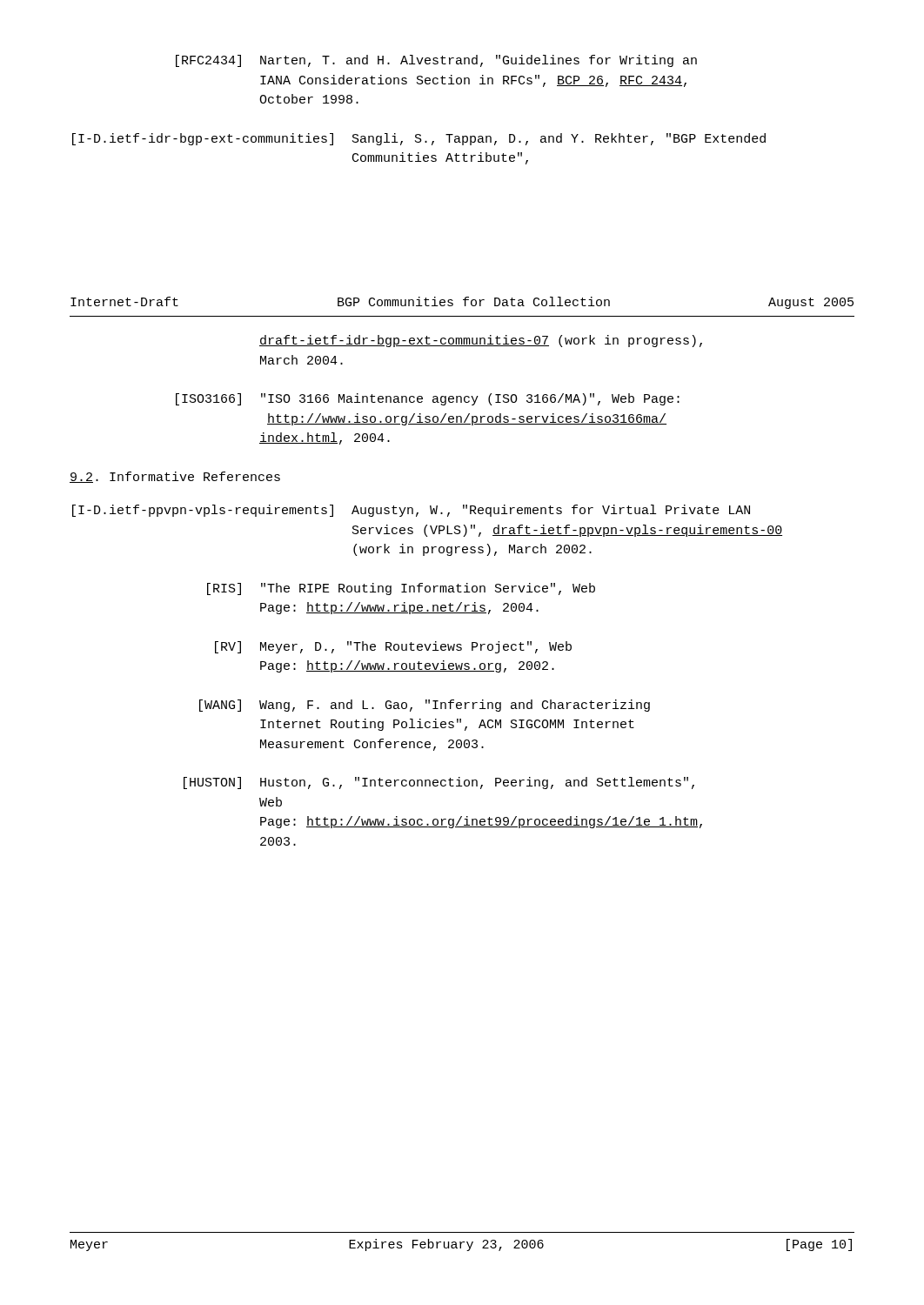The height and width of the screenshot is (1305, 924).
Task: Locate the text block that says "draft-ietf-idr-bgp-ext-communities-07 (work in progress), March"
Action: pos(482,351)
